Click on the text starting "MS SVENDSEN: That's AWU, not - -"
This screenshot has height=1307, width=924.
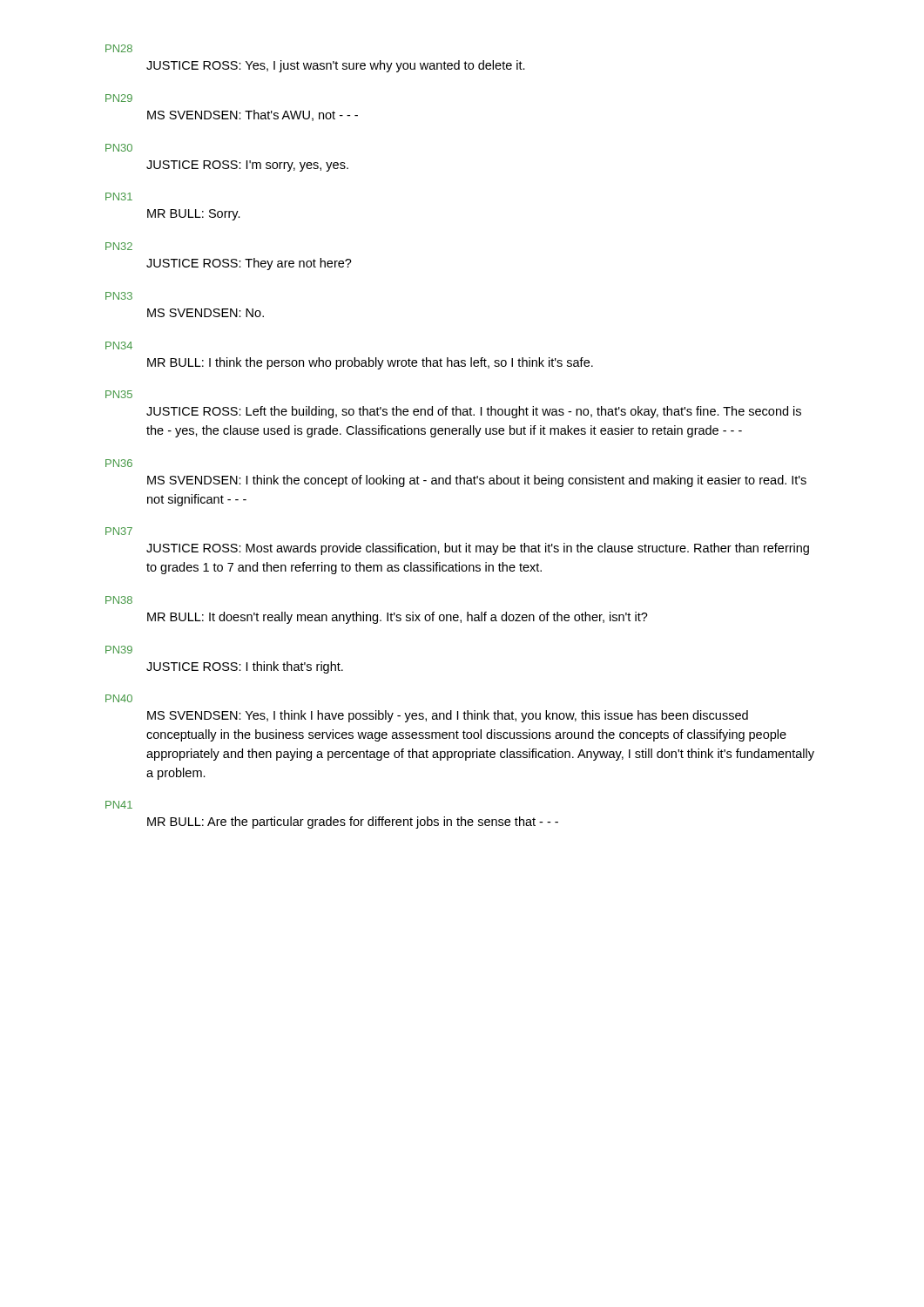(252, 115)
